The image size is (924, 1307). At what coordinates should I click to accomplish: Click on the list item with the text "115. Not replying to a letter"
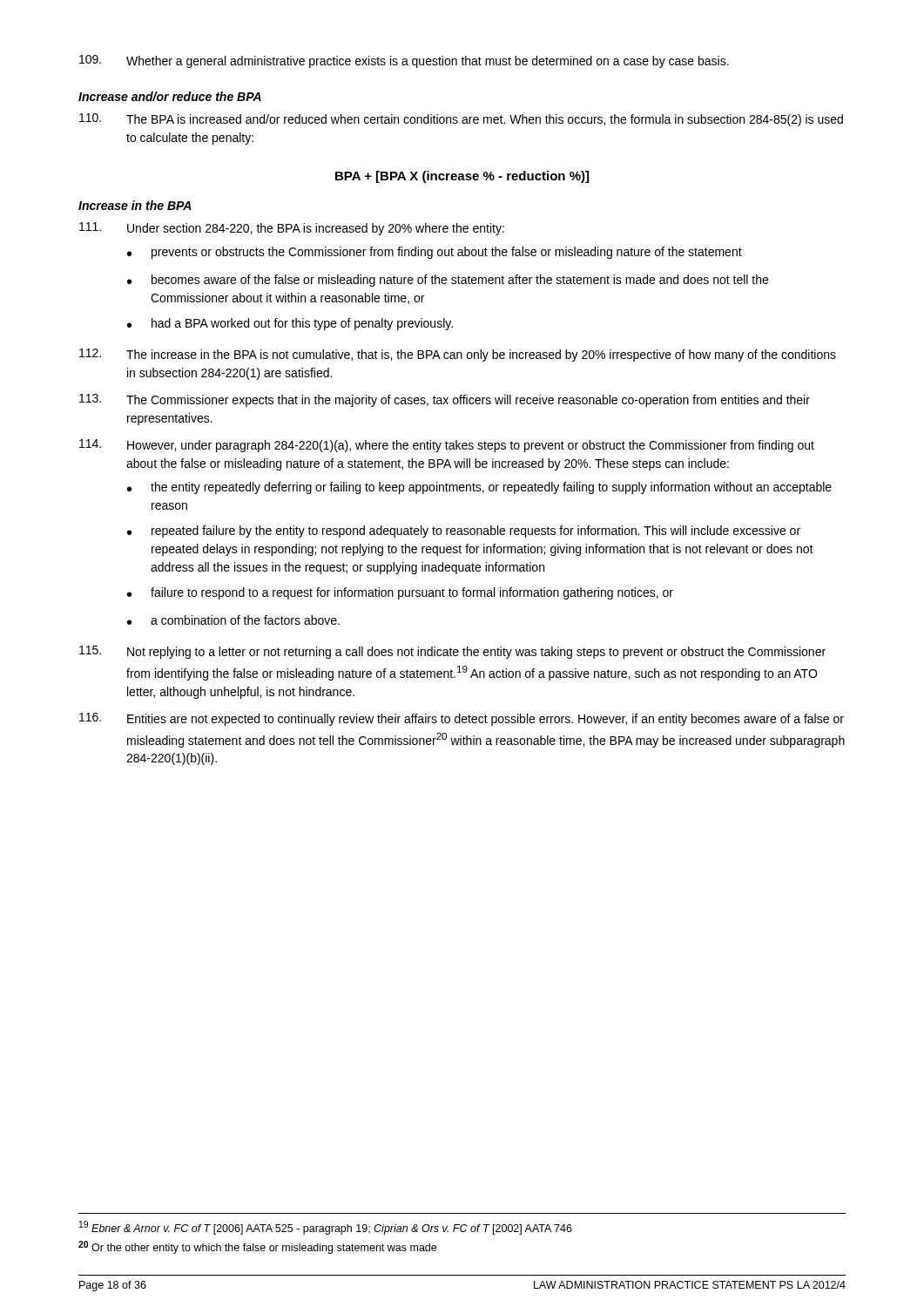(462, 672)
